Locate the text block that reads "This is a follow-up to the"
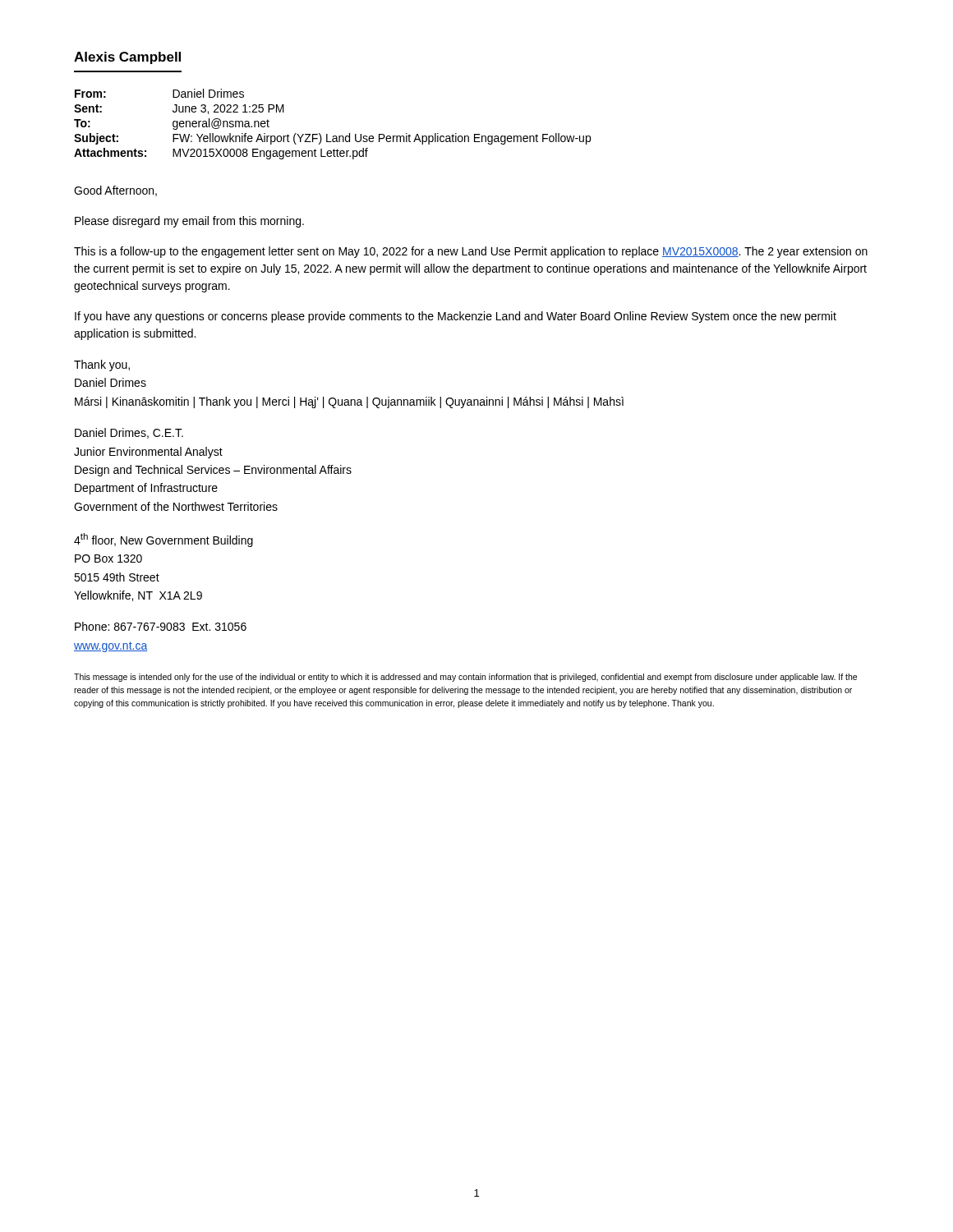 coord(471,269)
